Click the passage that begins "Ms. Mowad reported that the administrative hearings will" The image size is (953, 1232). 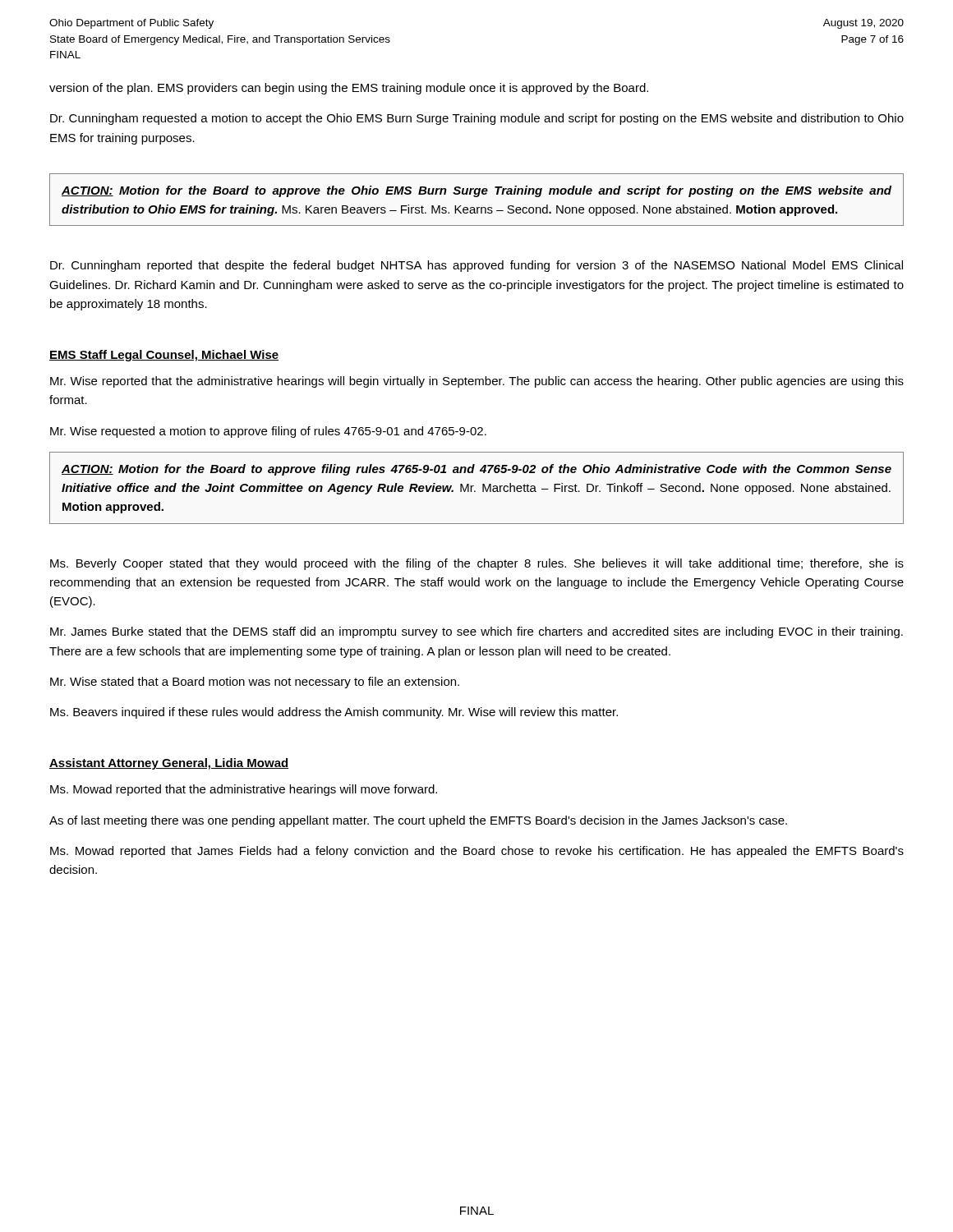tap(244, 789)
